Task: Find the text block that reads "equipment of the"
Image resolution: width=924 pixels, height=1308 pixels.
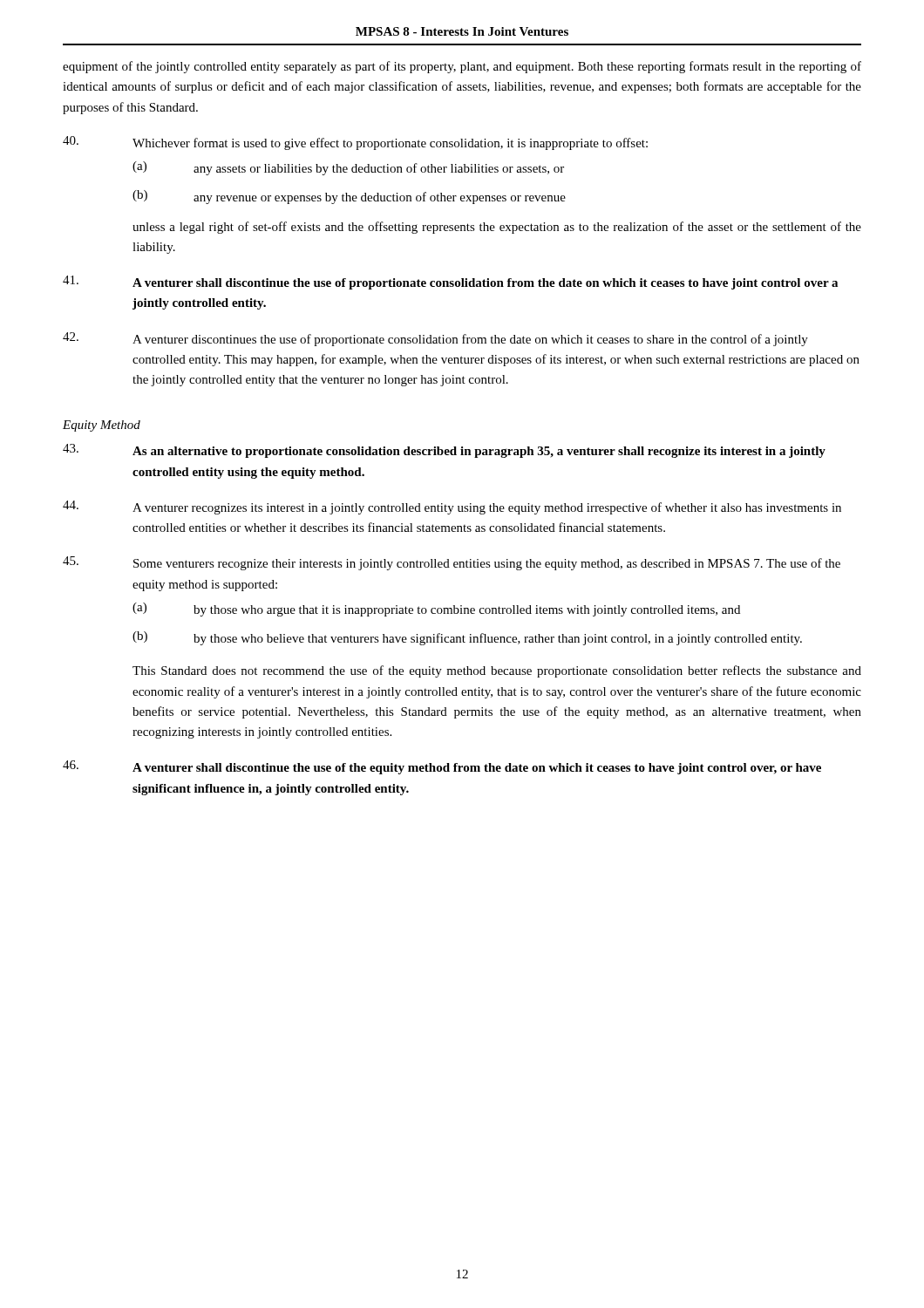Action: tap(462, 87)
